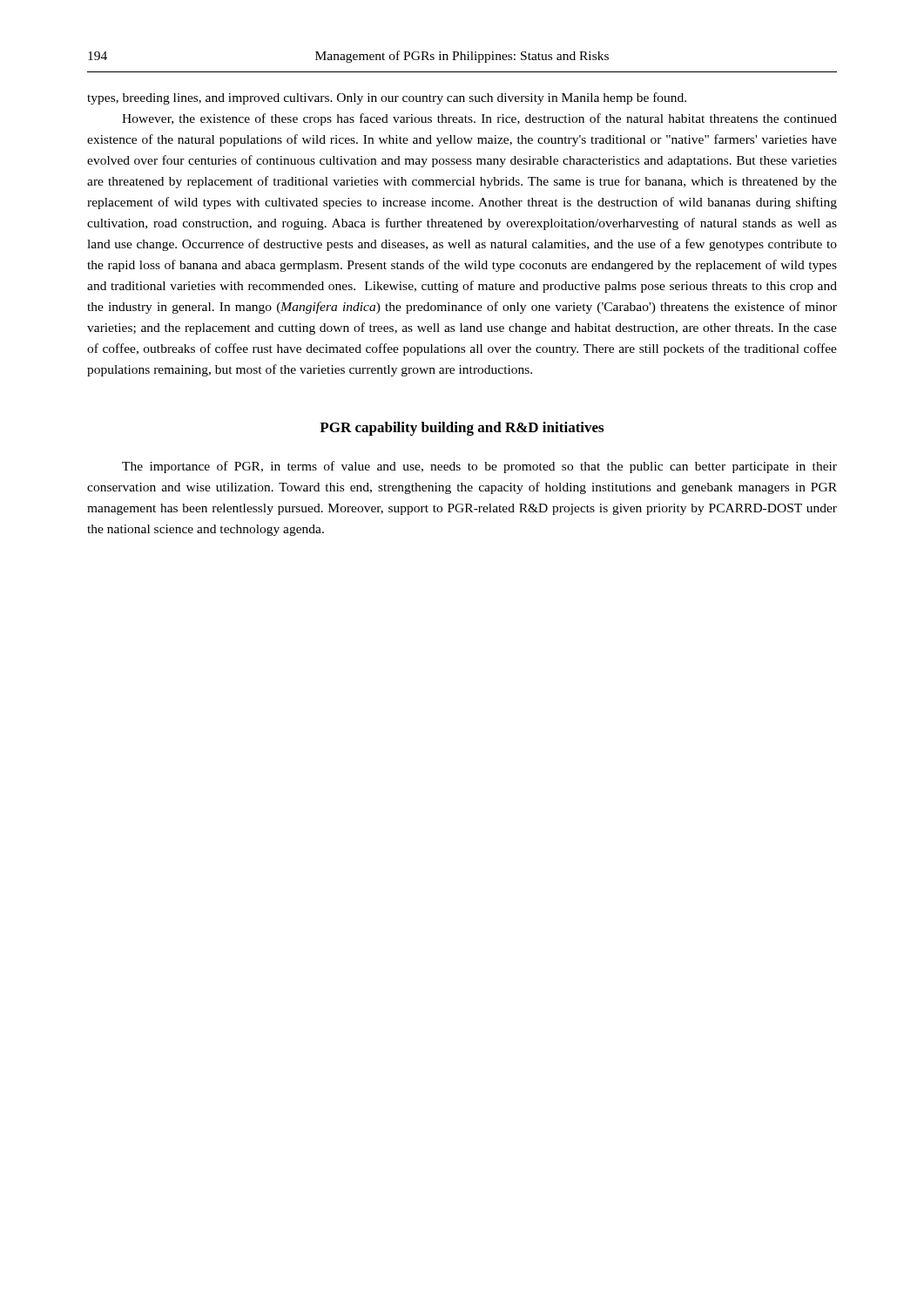This screenshot has width=924, height=1307.
Task: Point to "PGR capability building and R&D initiatives"
Action: pos(462,428)
